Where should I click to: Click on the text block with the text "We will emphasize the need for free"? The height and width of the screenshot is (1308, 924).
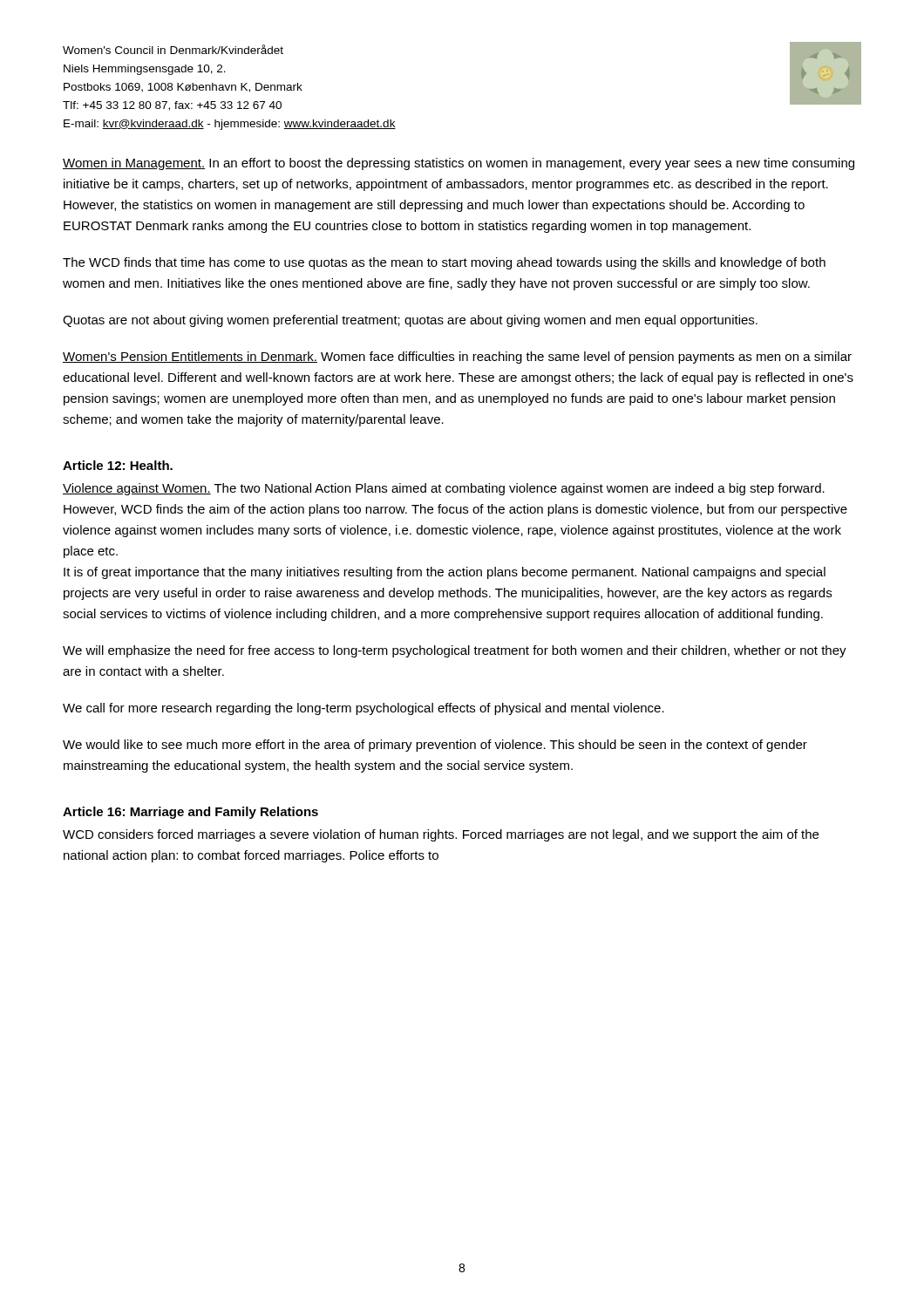[x=454, y=660]
